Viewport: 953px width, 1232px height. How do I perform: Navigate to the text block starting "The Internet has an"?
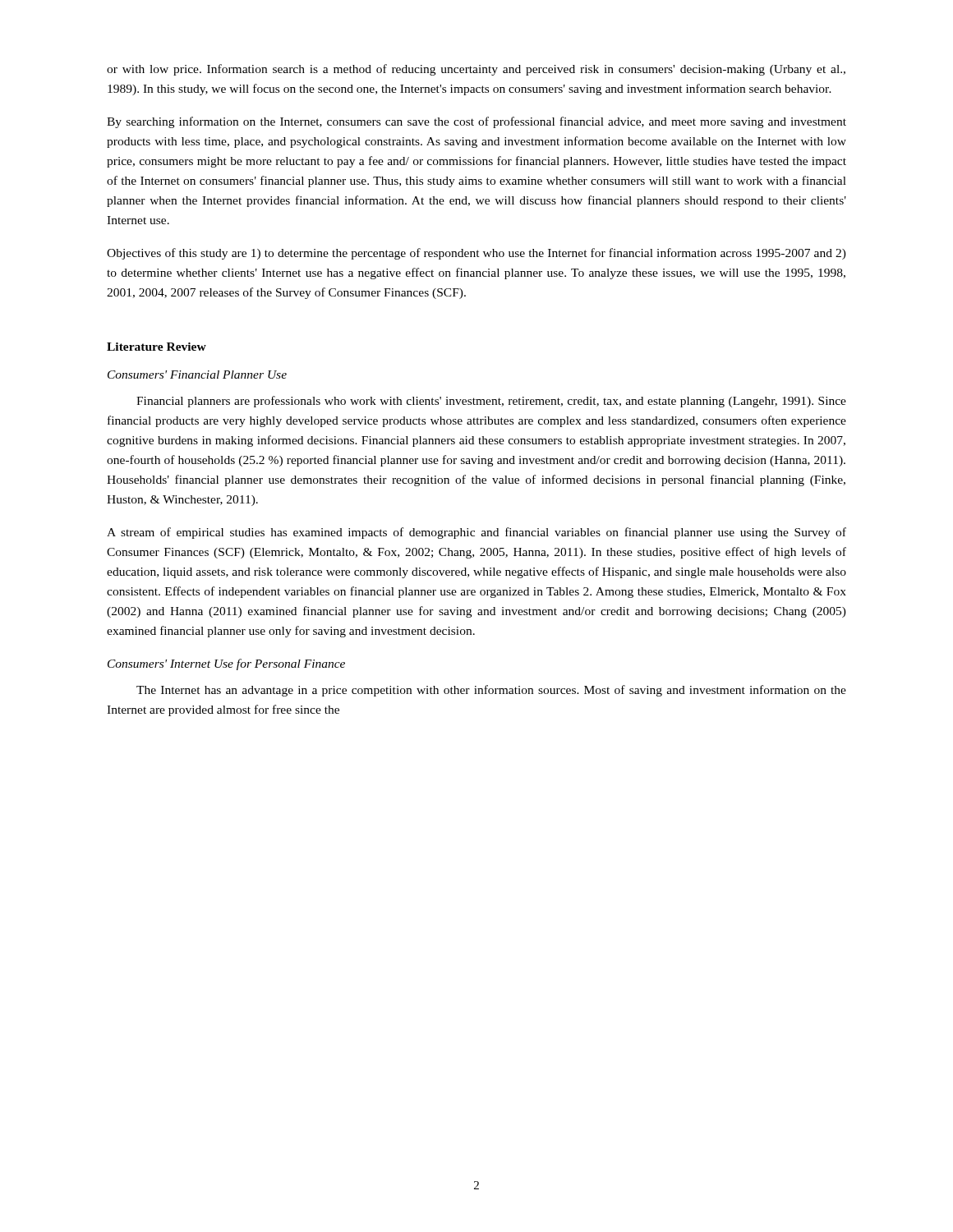(x=476, y=700)
